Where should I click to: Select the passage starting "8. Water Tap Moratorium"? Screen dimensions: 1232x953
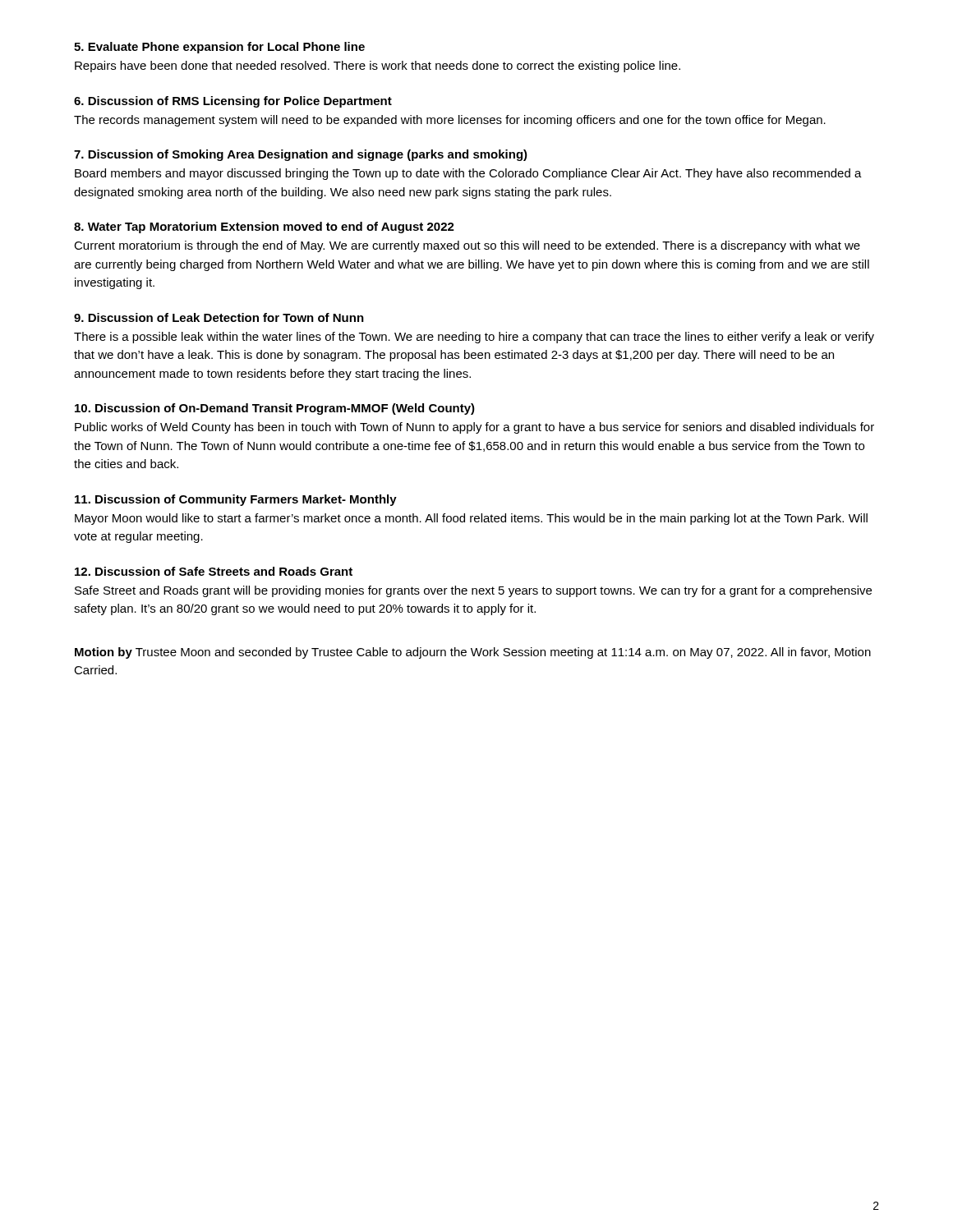pyautogui.click(x=264, y=226)
